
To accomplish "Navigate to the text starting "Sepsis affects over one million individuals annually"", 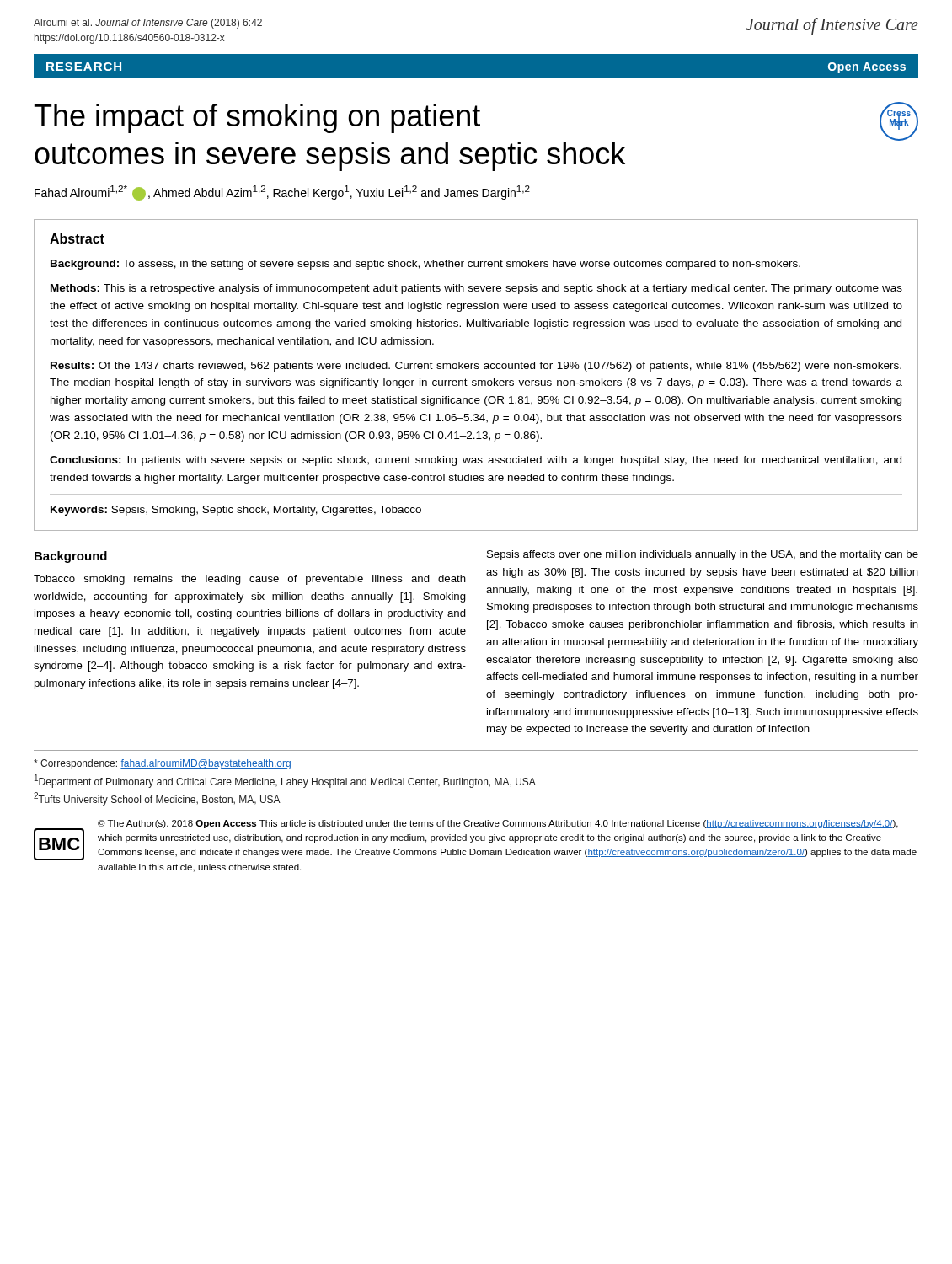I will click(702, 642).
